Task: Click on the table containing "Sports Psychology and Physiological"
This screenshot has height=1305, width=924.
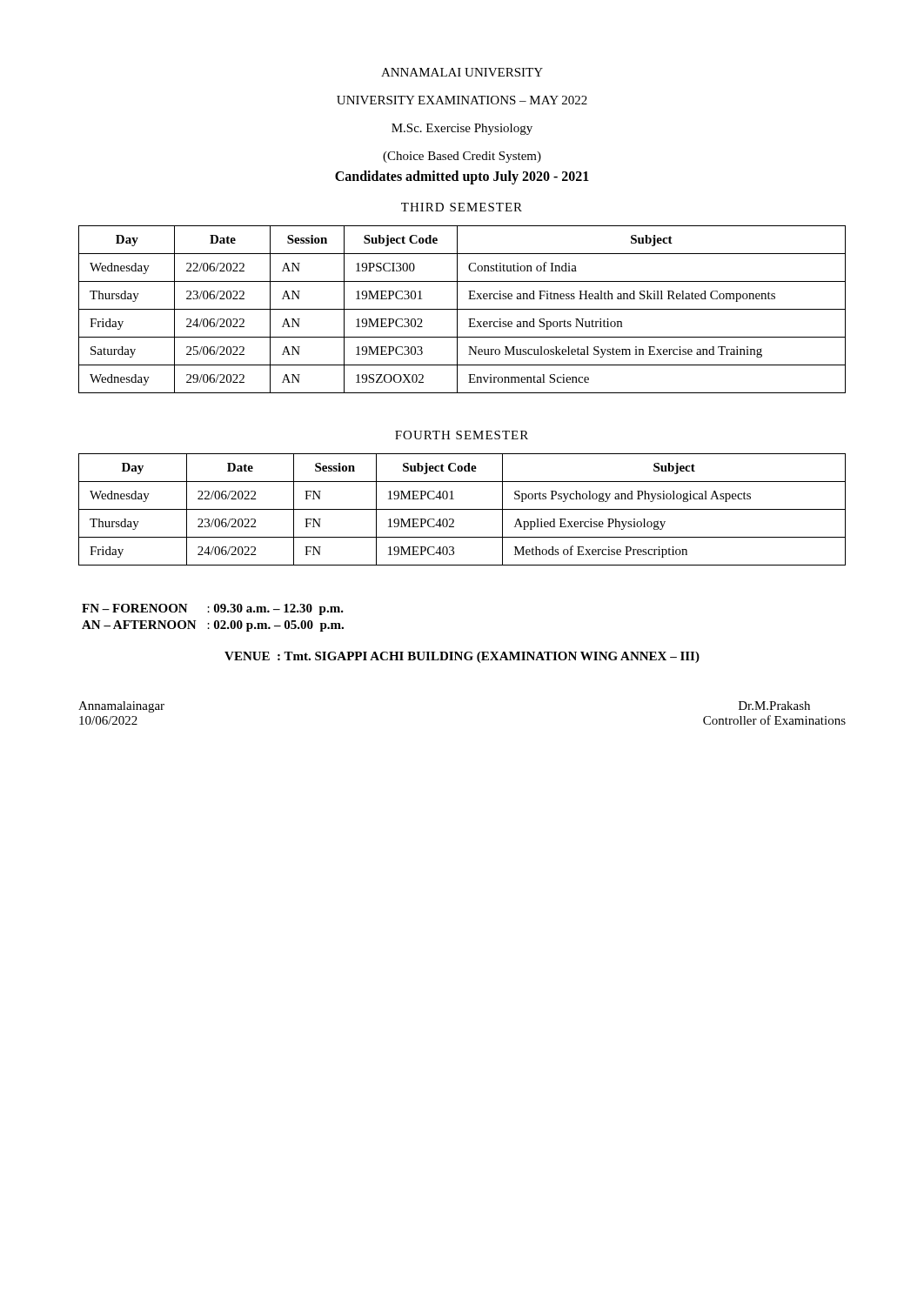Action: tap(462, 509)
